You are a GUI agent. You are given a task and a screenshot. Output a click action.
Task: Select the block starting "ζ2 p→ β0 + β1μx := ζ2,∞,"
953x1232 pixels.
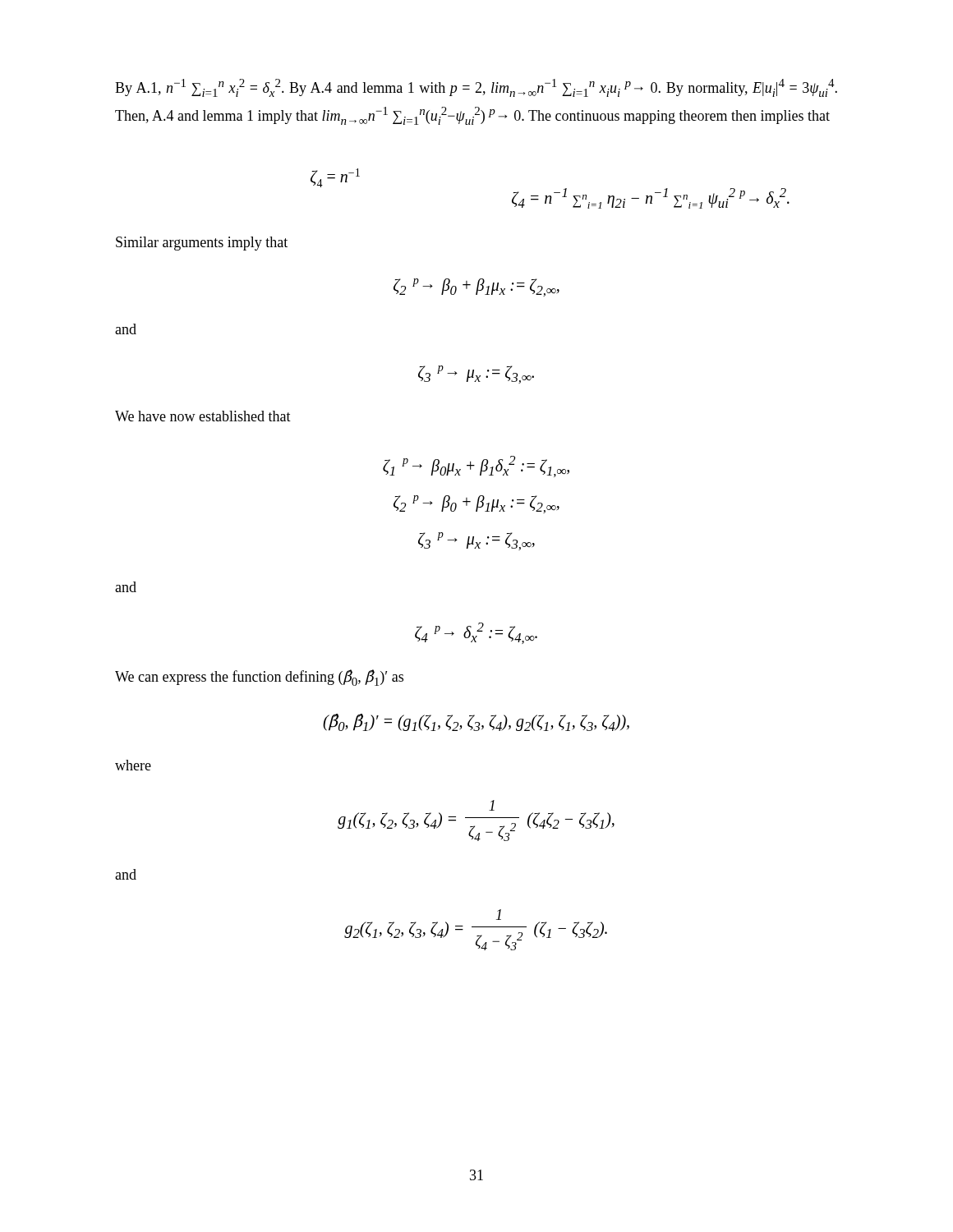point(476,286)
